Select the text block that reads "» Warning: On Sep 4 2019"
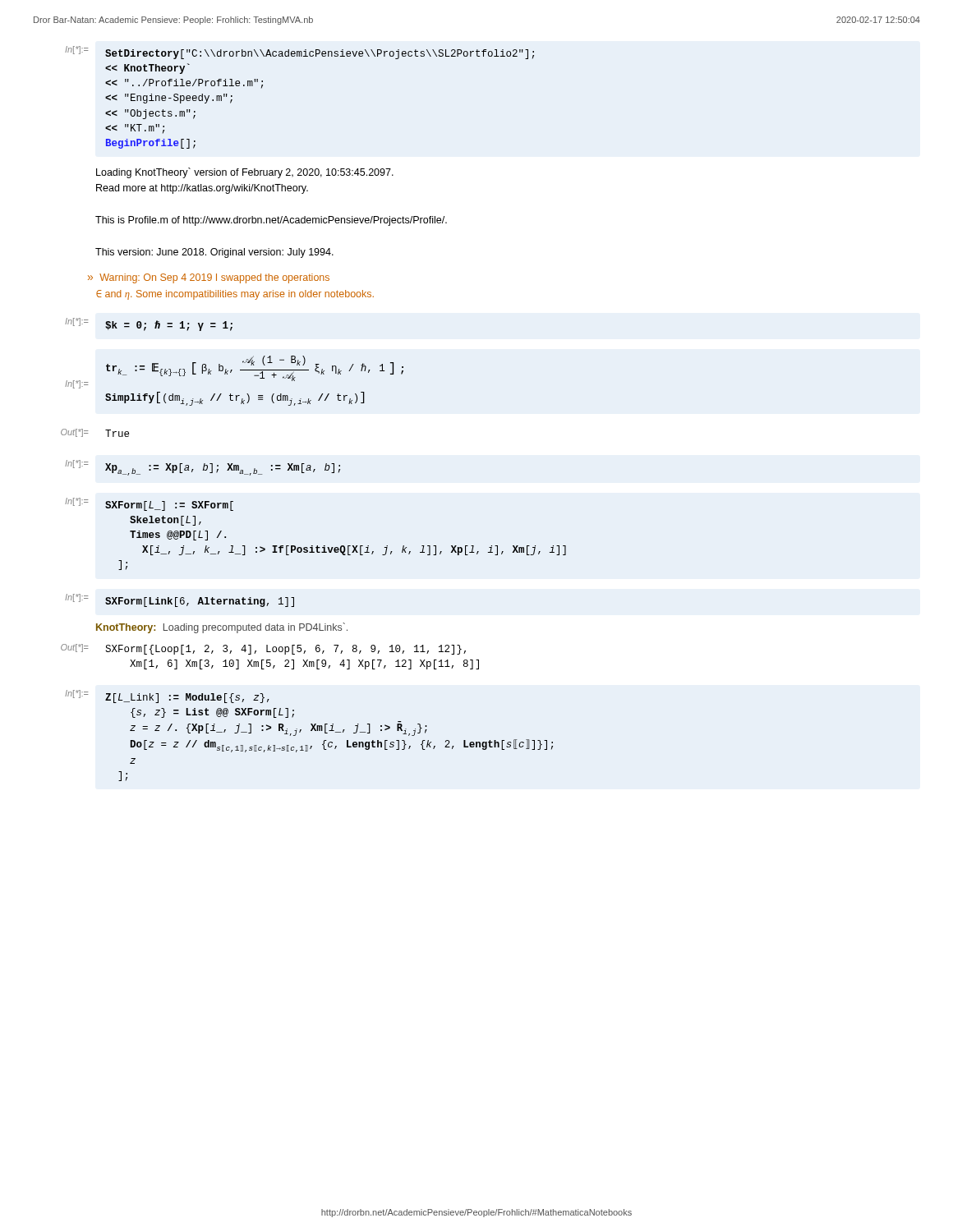953x1232 pixels. (x=231, y=285)
